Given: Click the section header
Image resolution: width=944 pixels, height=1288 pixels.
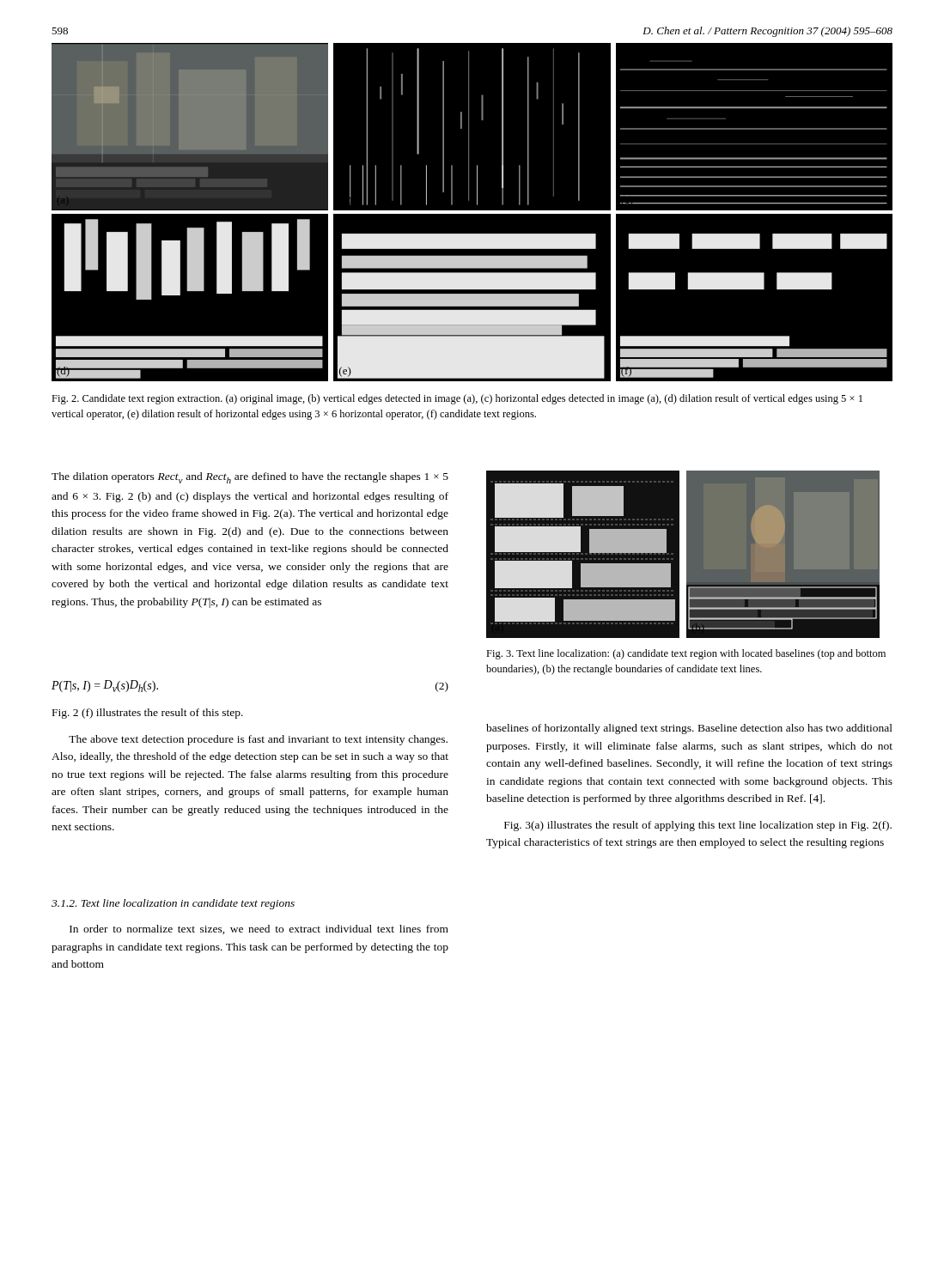Looking at the screenshot, I should pos(173,903).
